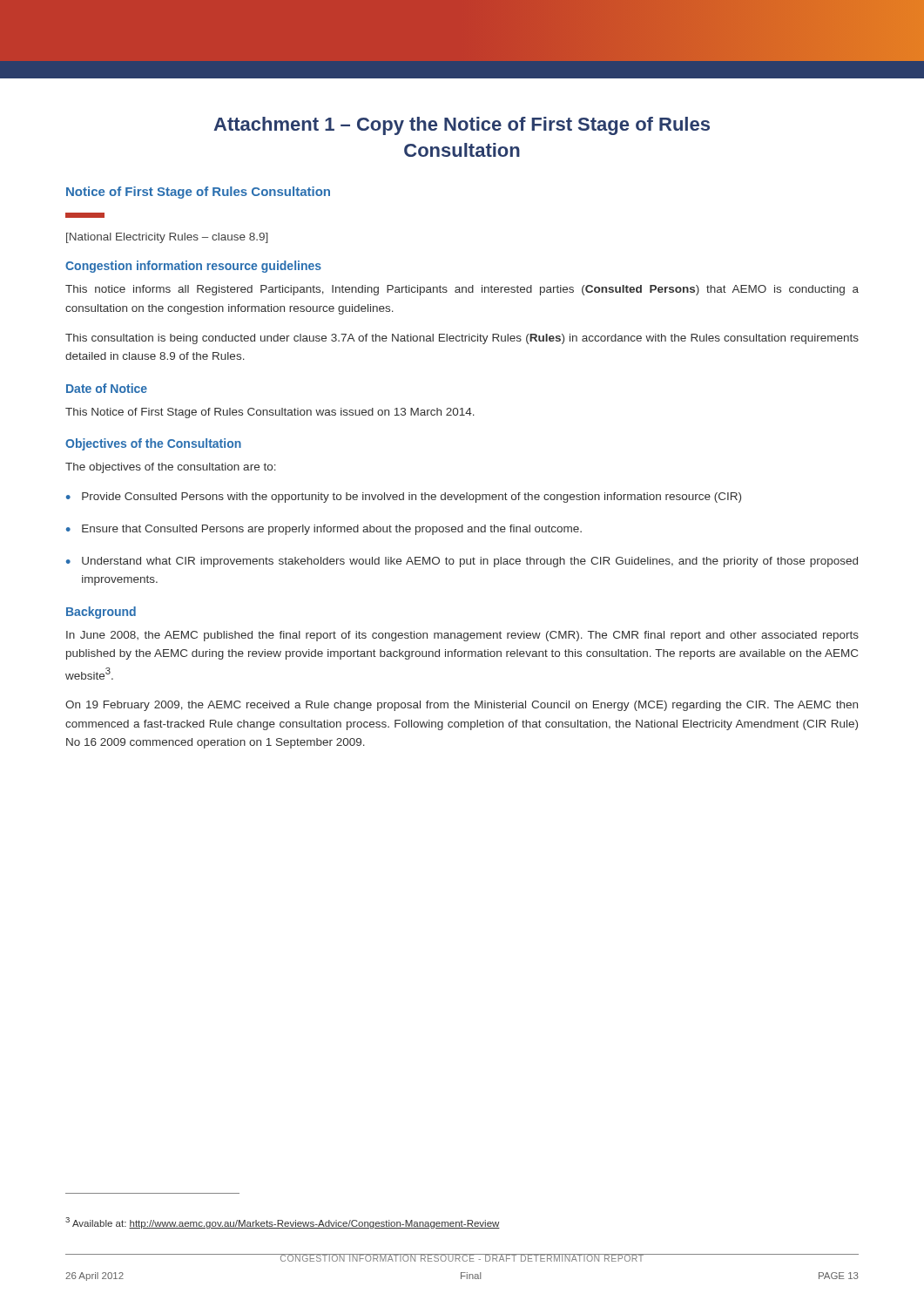This screenshot has height=1307, width=924.
Task: Find the list item that reads "• Understand what CIR improvements"
Action: [x=462, y=570]
